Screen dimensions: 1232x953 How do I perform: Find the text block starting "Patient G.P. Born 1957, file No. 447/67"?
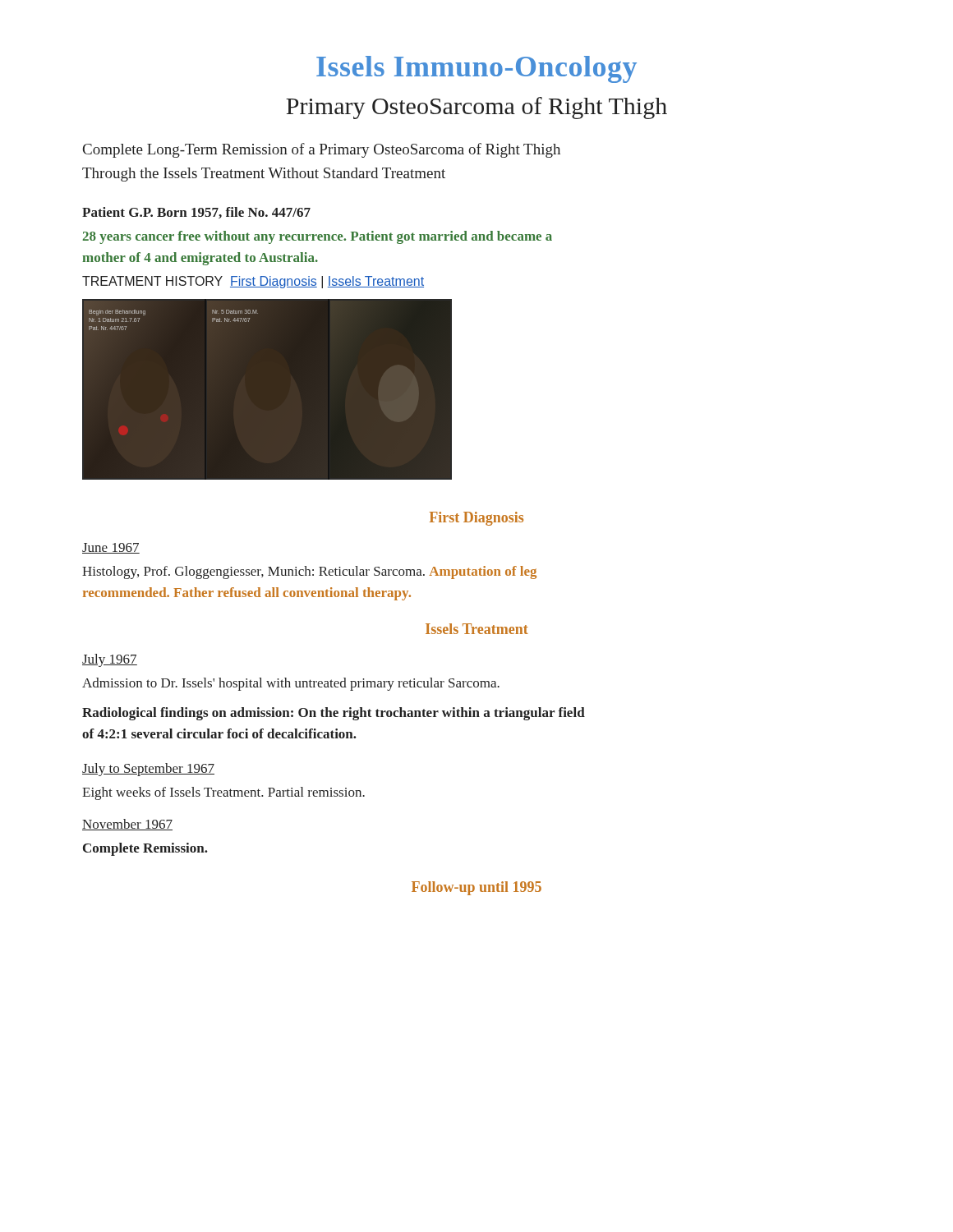pos(196,212)
